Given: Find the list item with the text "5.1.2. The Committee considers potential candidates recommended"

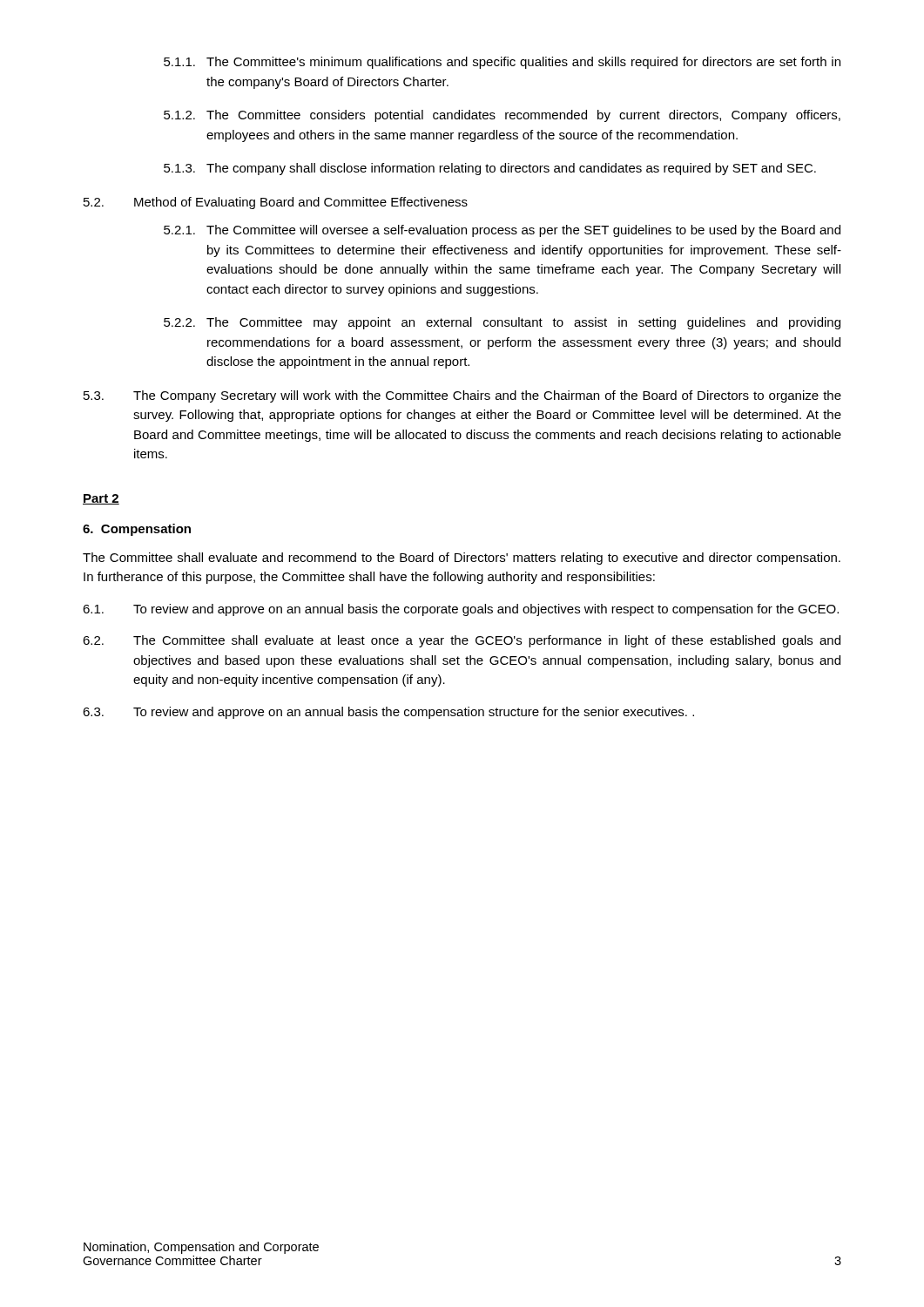Looking at the screenshot, I should pyautogui.click(x=462, y=125).
